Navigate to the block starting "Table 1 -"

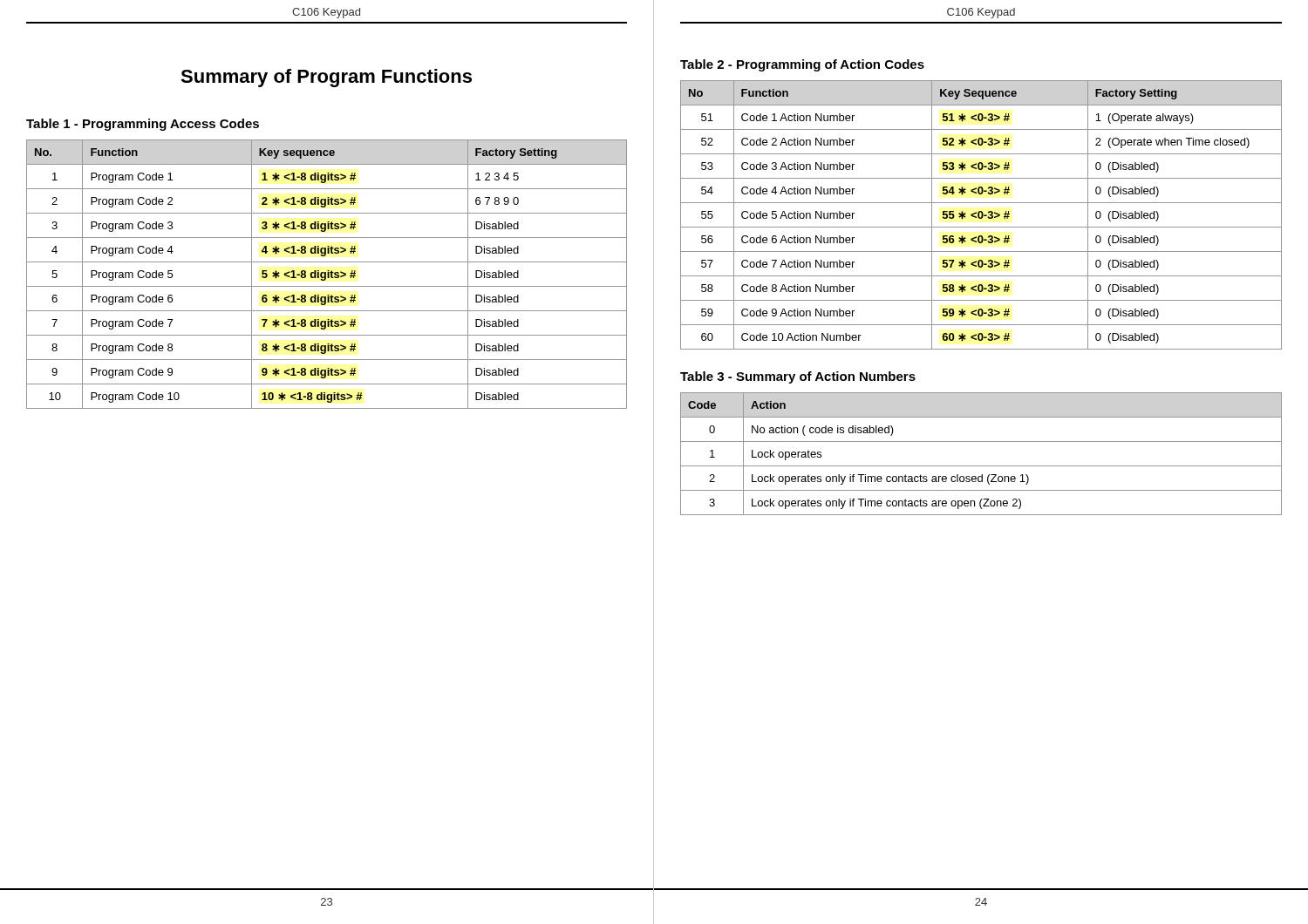click(x=143, y=123)
